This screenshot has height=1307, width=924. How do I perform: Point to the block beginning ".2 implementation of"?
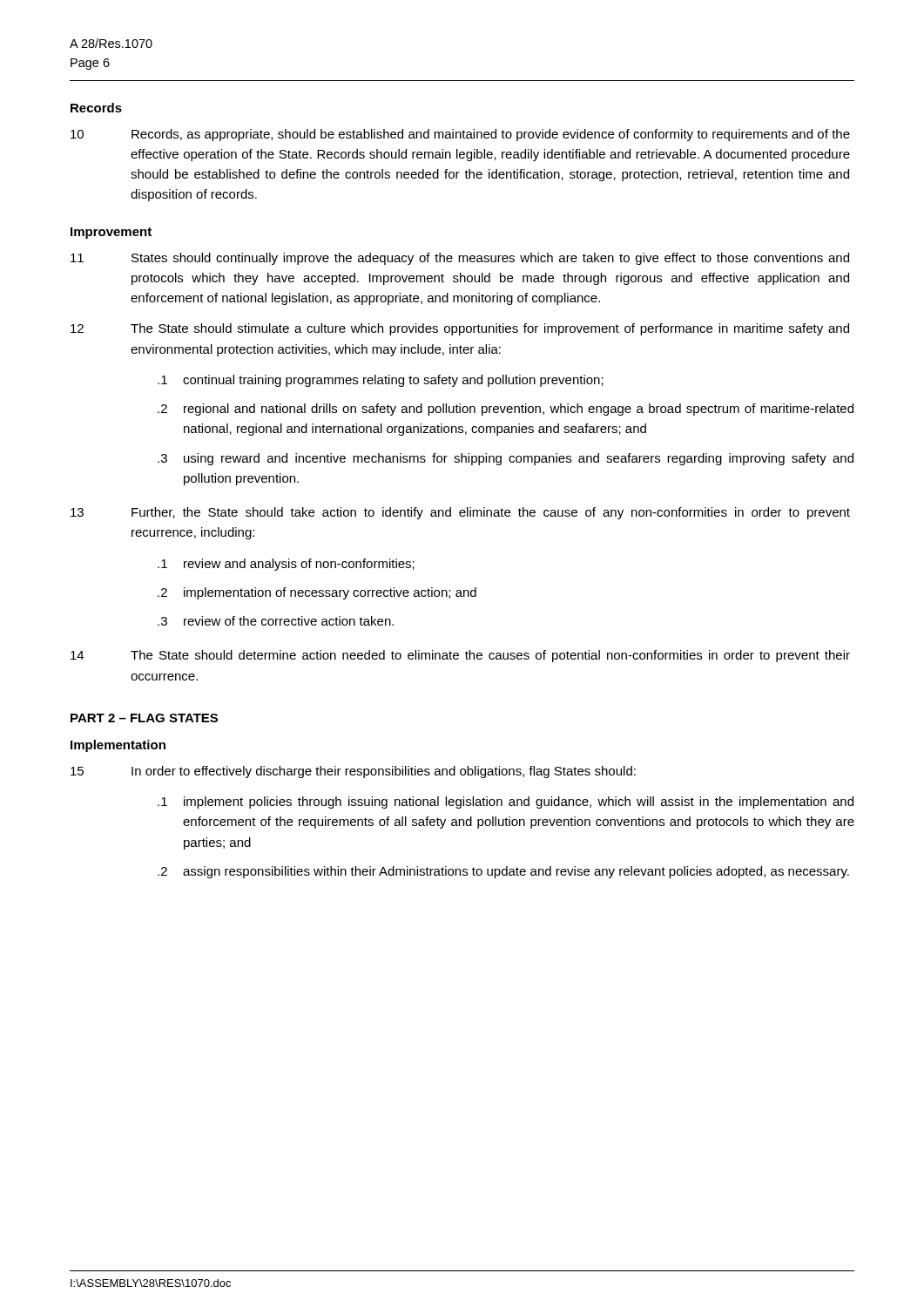point(462,592)
